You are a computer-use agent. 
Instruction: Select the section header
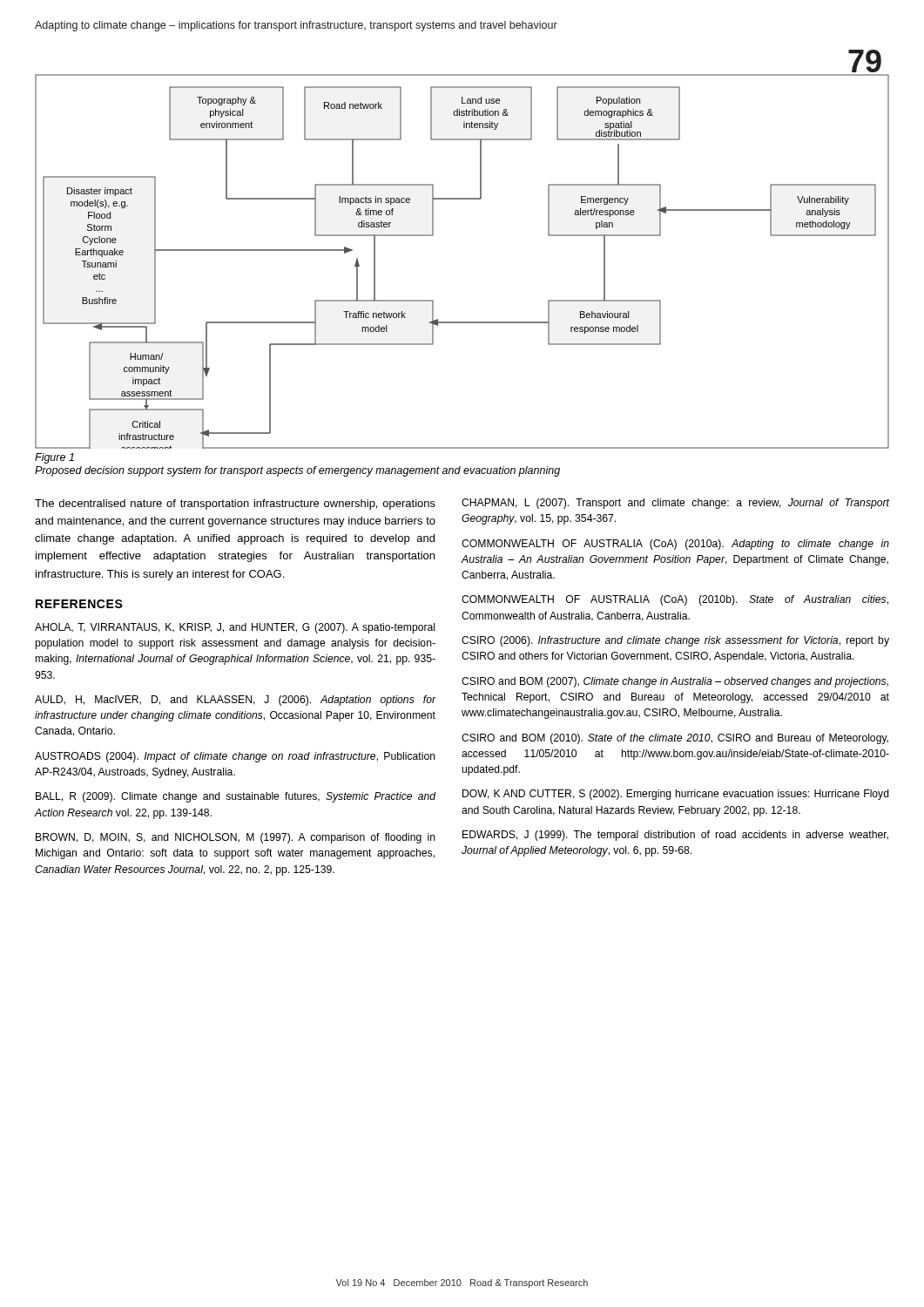[79, 604]
